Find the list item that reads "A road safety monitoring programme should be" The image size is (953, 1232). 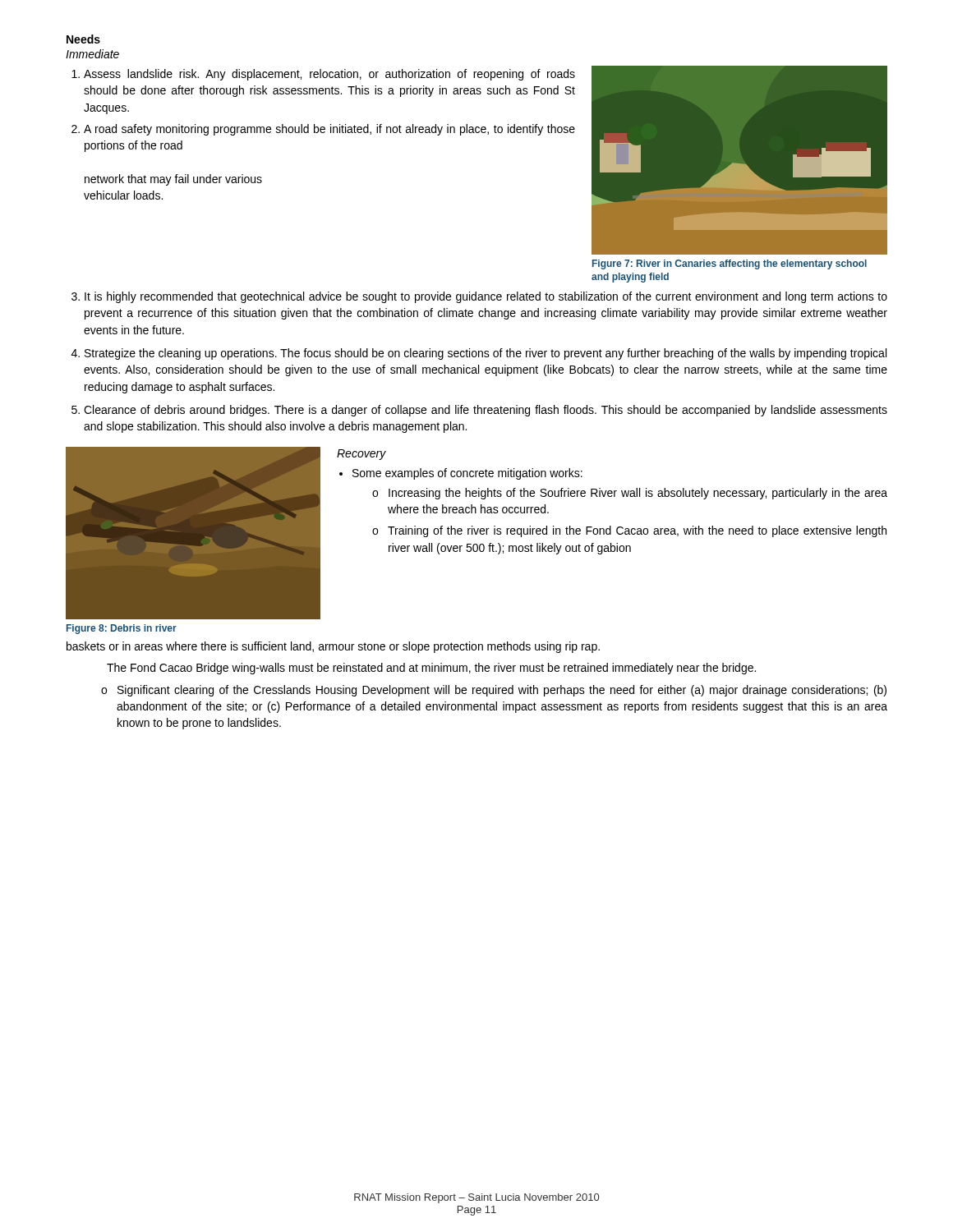[x=329, y=137]
